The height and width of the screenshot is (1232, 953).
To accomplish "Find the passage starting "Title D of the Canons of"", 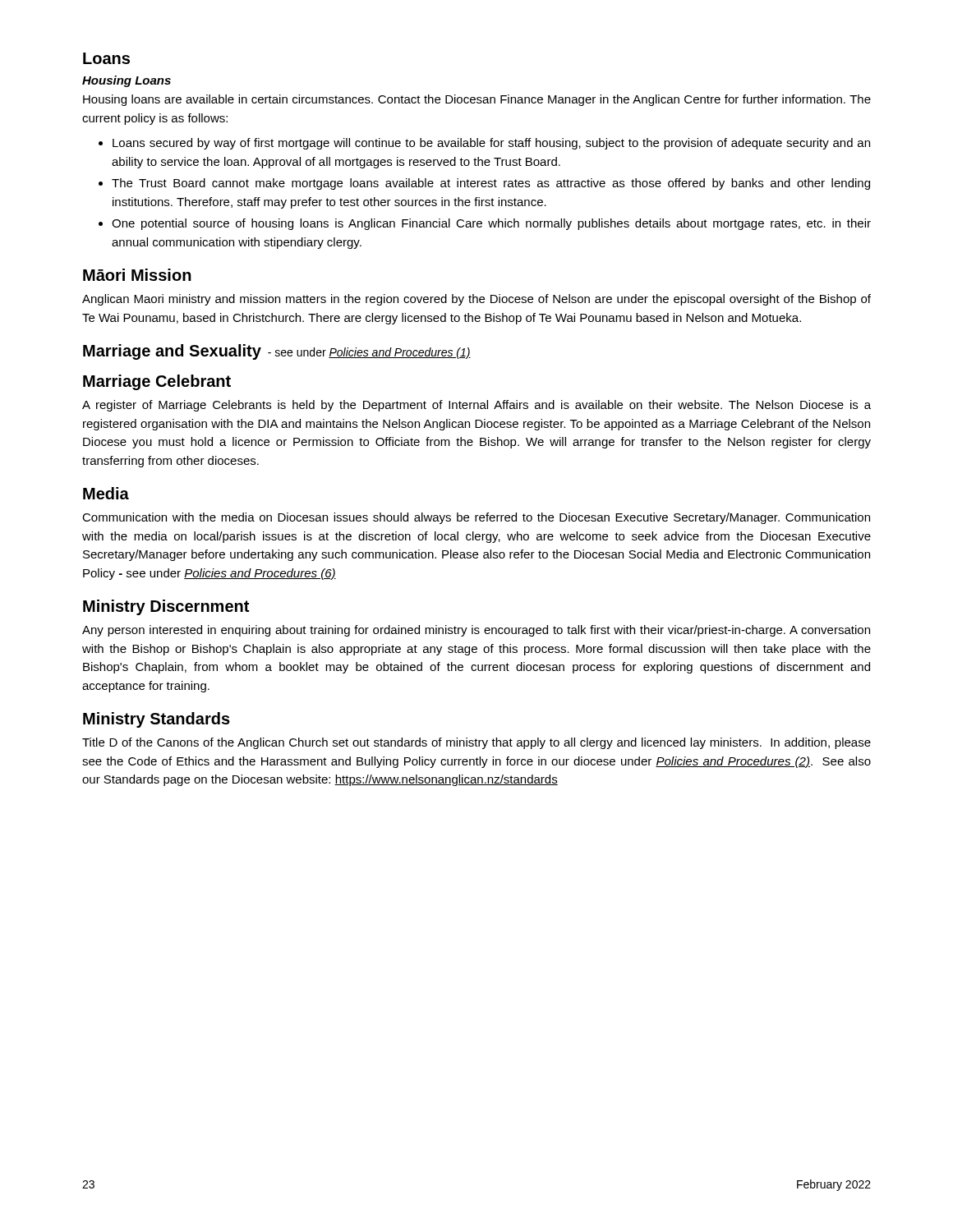I will tap(476, 761).
